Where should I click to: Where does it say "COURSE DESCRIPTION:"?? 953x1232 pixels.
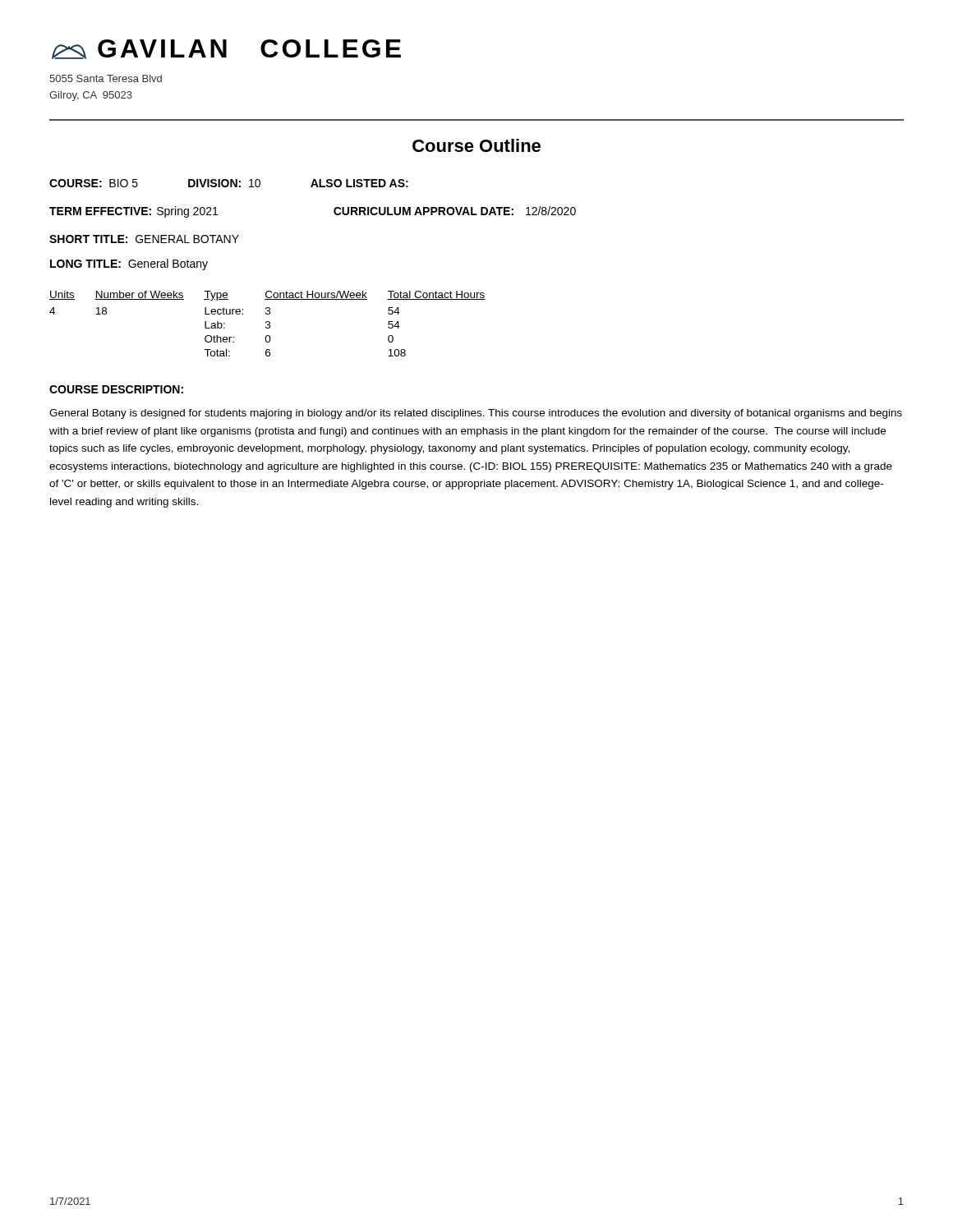[x=117, y=389]
